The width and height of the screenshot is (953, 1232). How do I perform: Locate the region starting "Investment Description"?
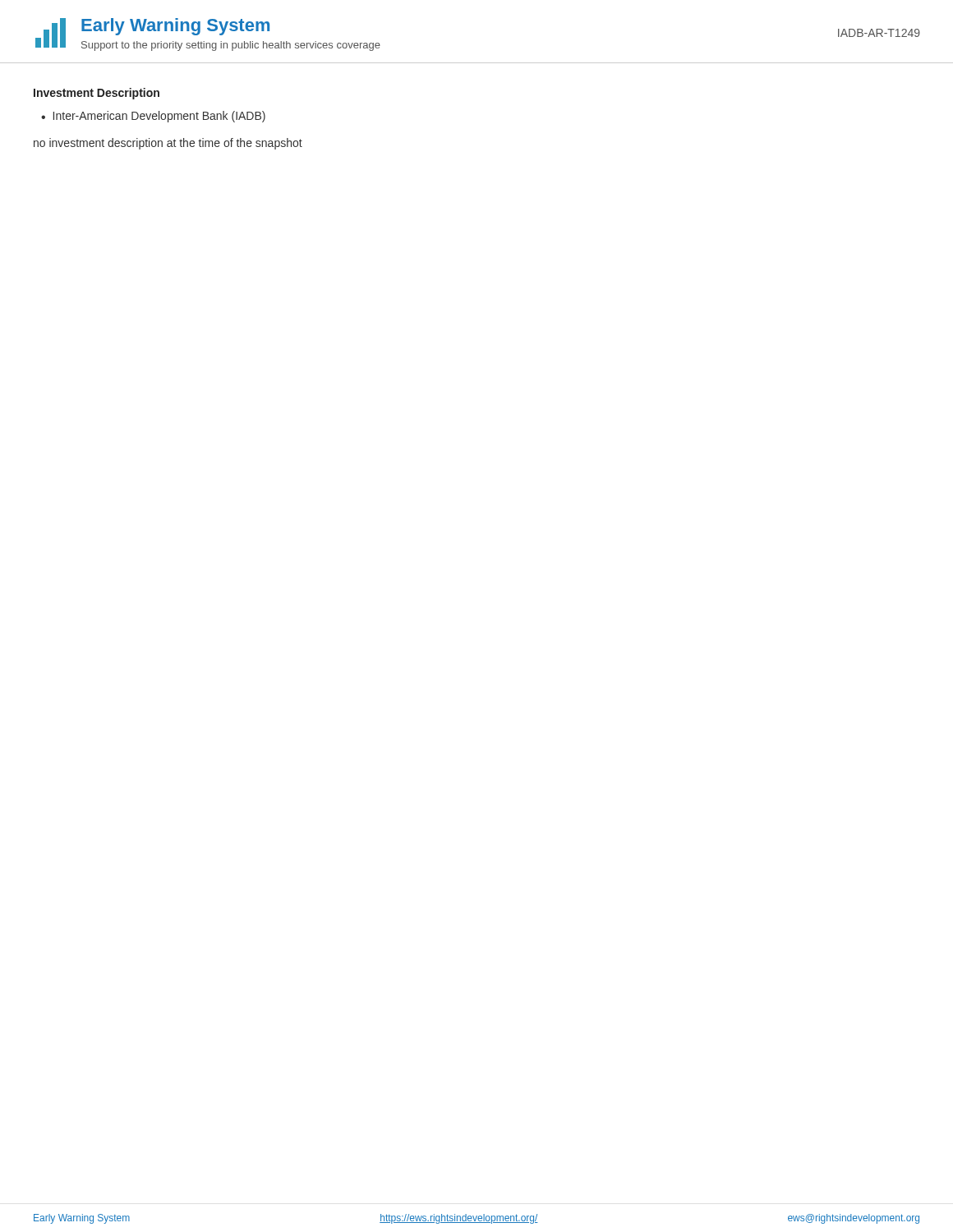click(96, 93)
